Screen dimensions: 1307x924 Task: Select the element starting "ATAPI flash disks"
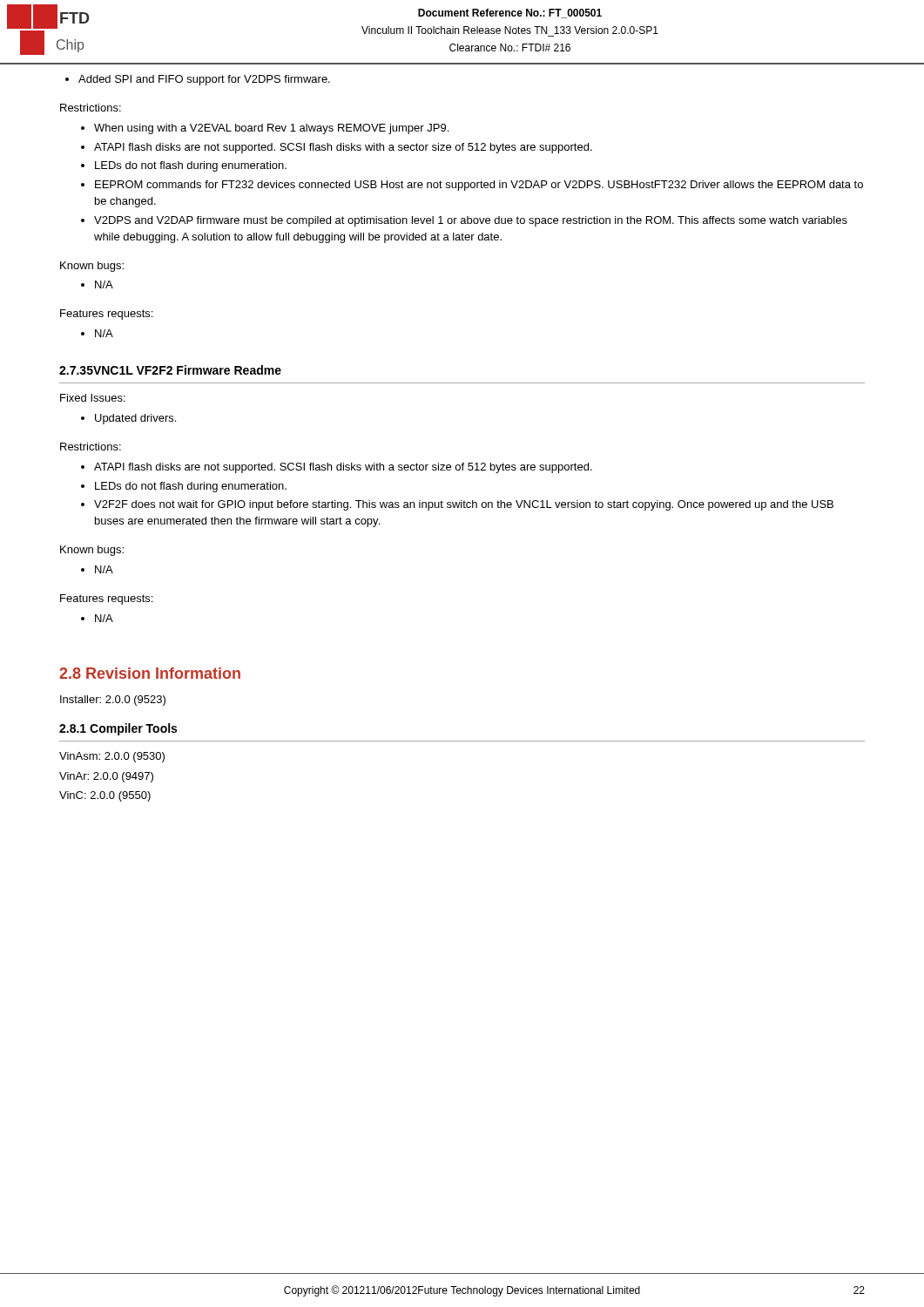462,494
